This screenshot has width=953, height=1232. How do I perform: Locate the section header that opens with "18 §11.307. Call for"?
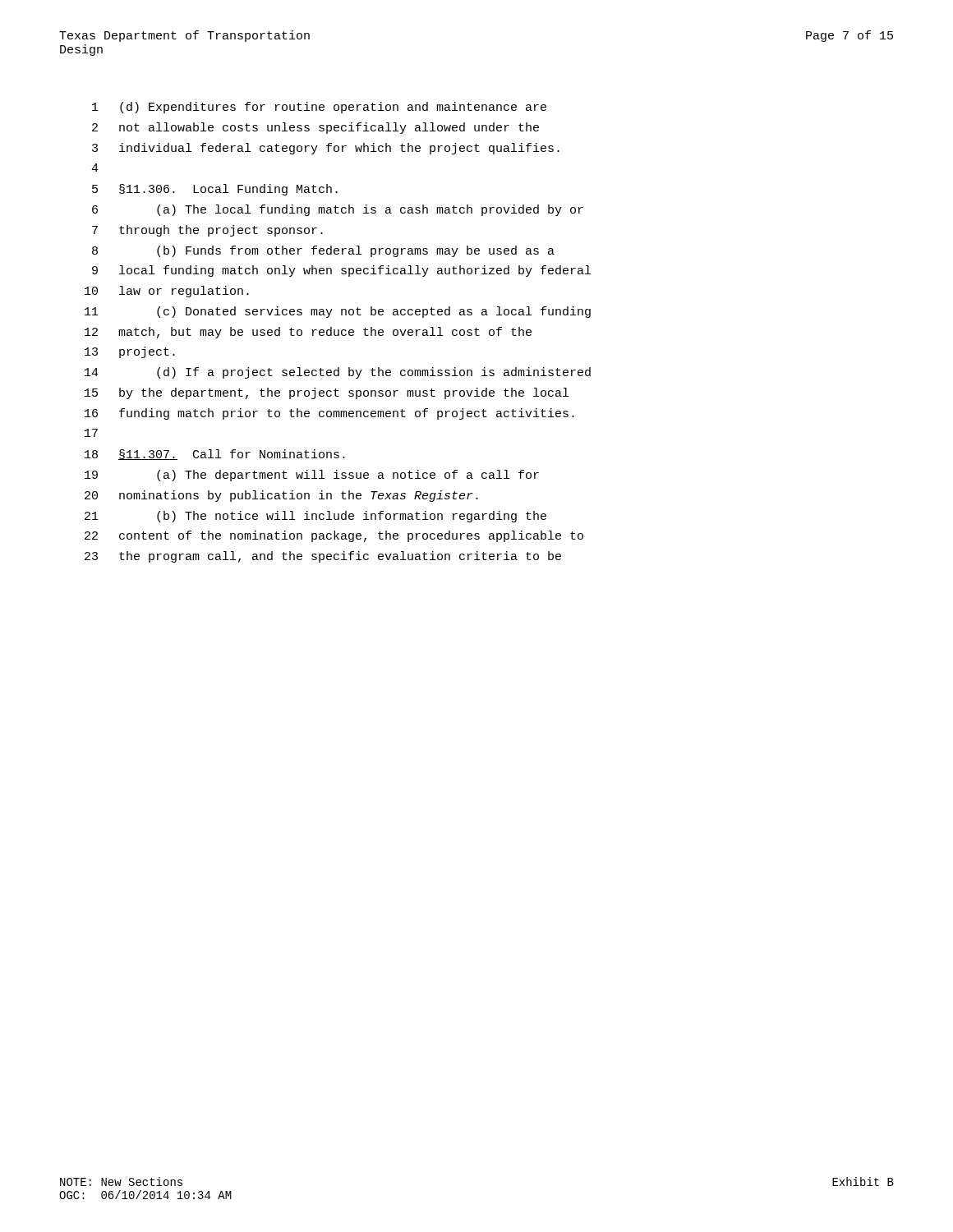coord(215,455)
